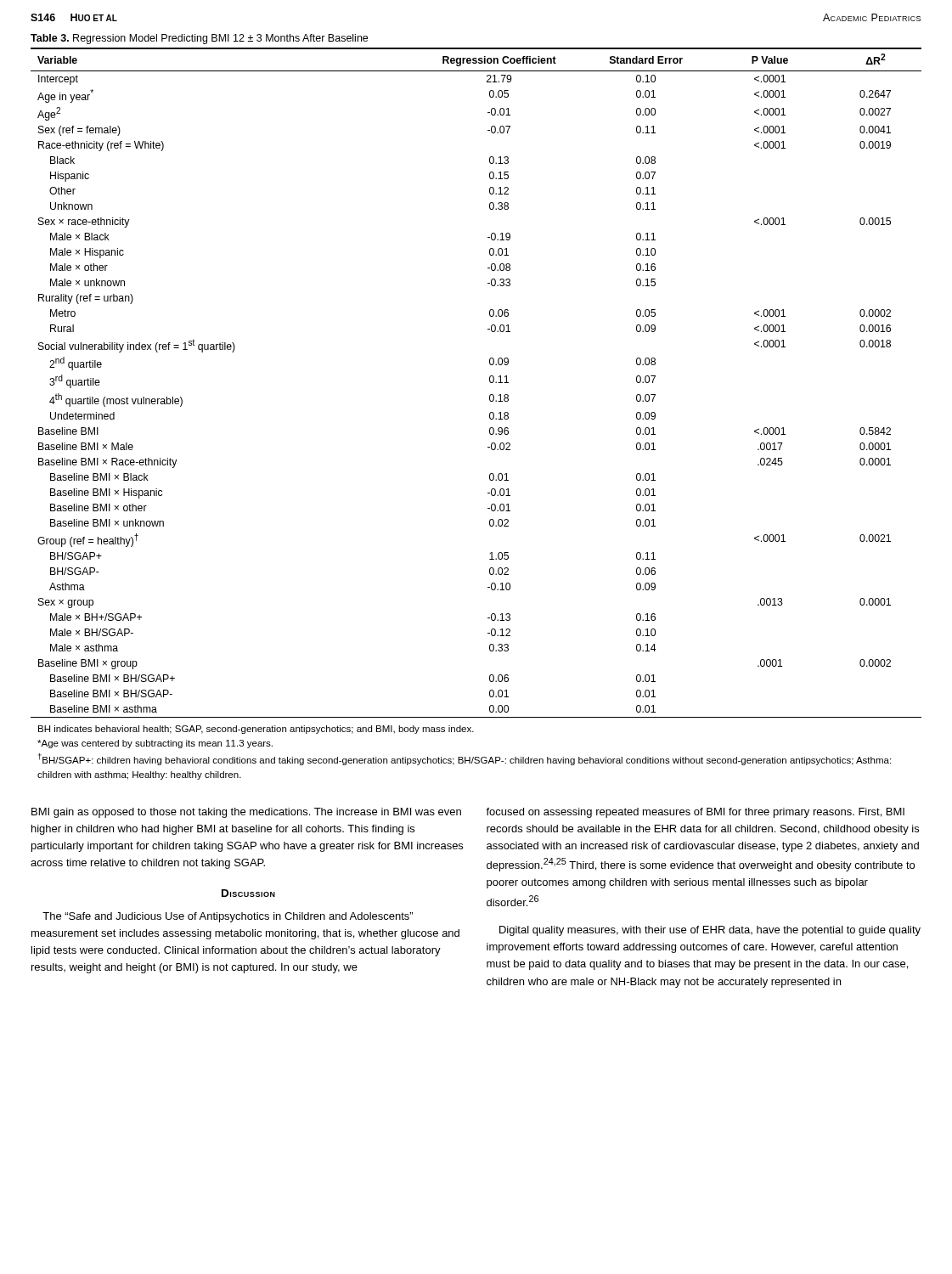Viewport: 952px width, 1274px height.
Task: Point to the region starting "BMI gain as opposed to those not"
Action: point(247,837)
